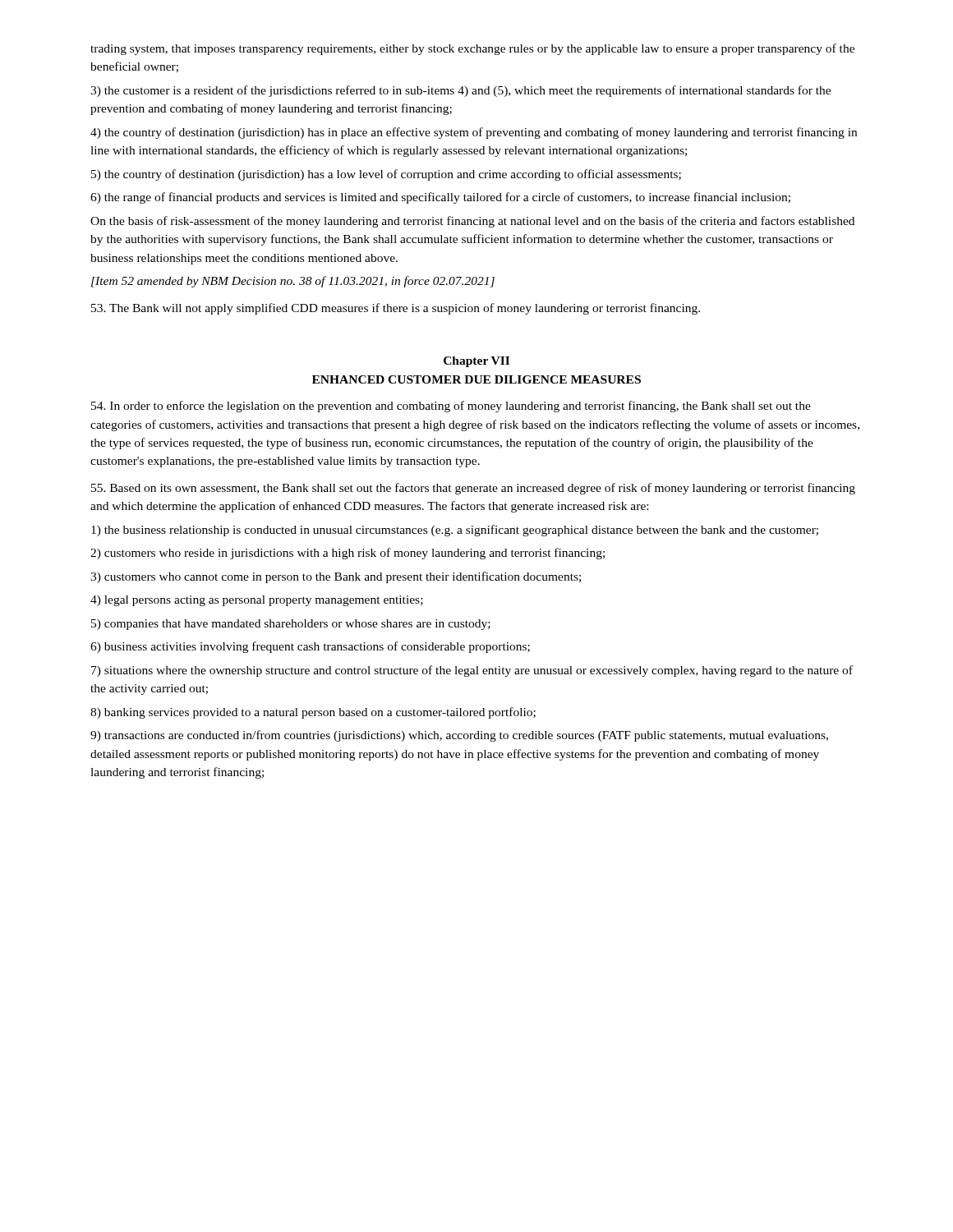Select the text block starting "Chapter VII ENHANCED"
This screenshot has width=953, height=1232.
click(x=476, y=370)
